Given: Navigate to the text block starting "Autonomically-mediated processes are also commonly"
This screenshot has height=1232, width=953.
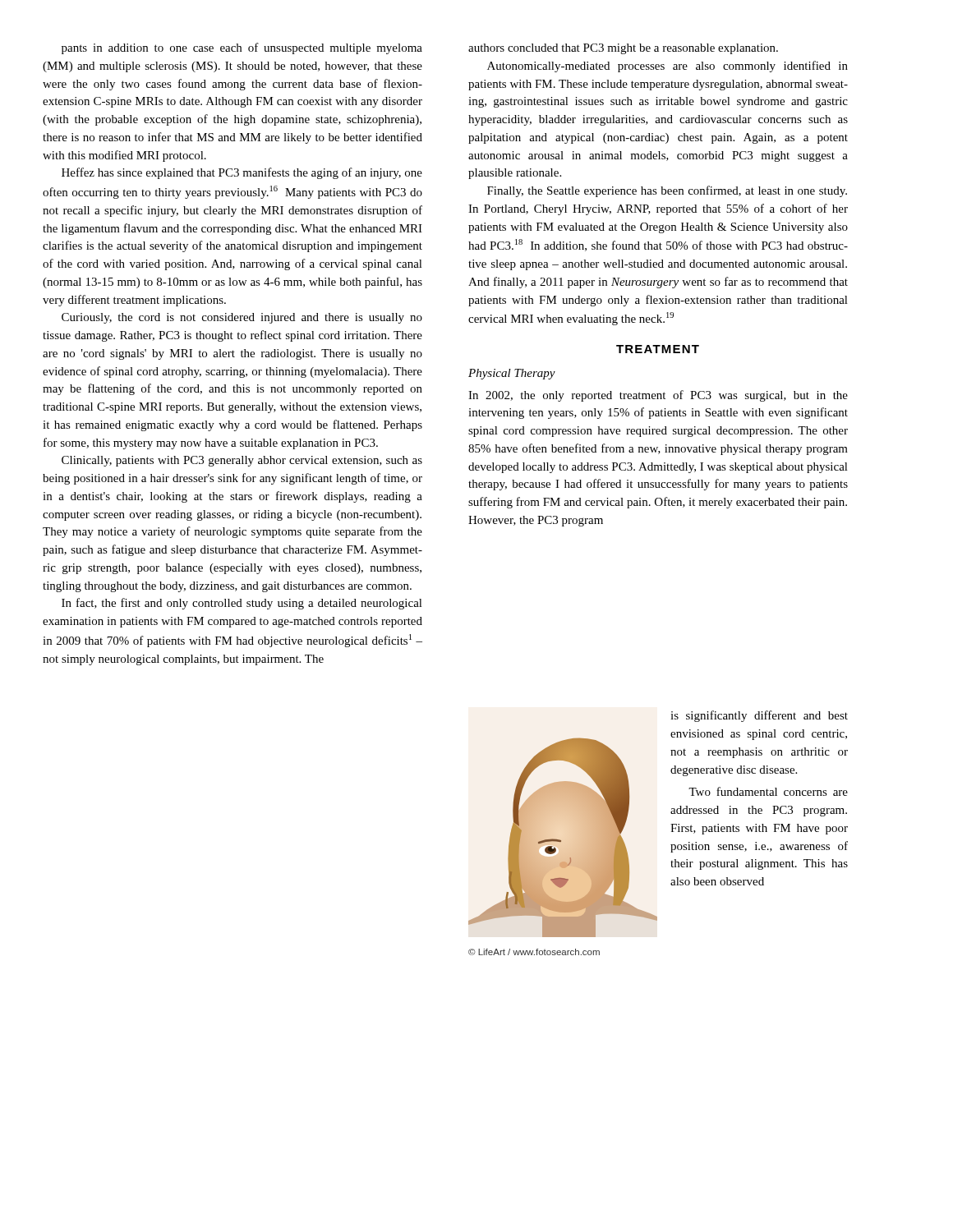Looking at the screenshot, I should coord(658,120).
